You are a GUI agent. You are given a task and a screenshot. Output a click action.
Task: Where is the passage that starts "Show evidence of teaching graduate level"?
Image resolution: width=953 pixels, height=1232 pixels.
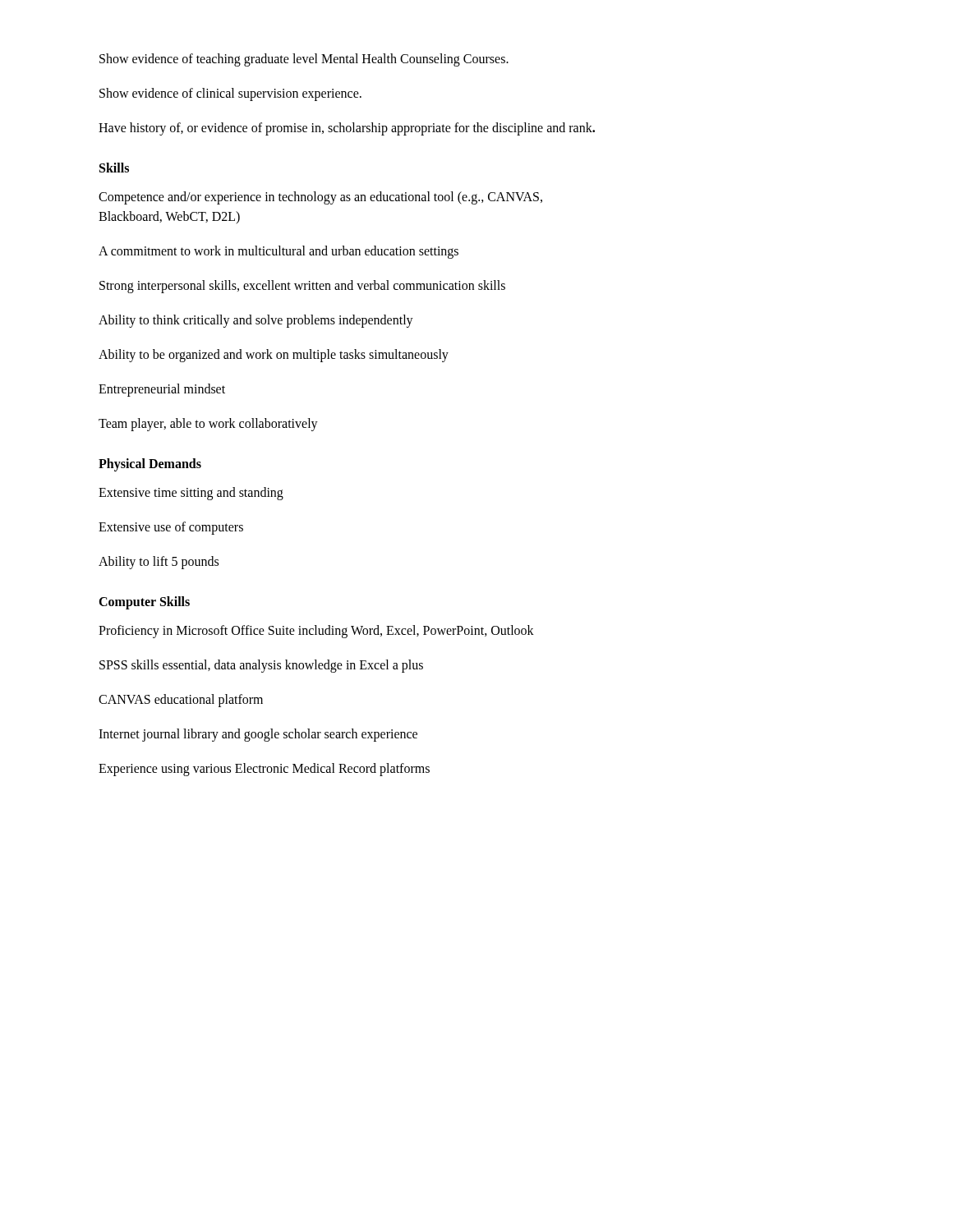pos(304,59)
